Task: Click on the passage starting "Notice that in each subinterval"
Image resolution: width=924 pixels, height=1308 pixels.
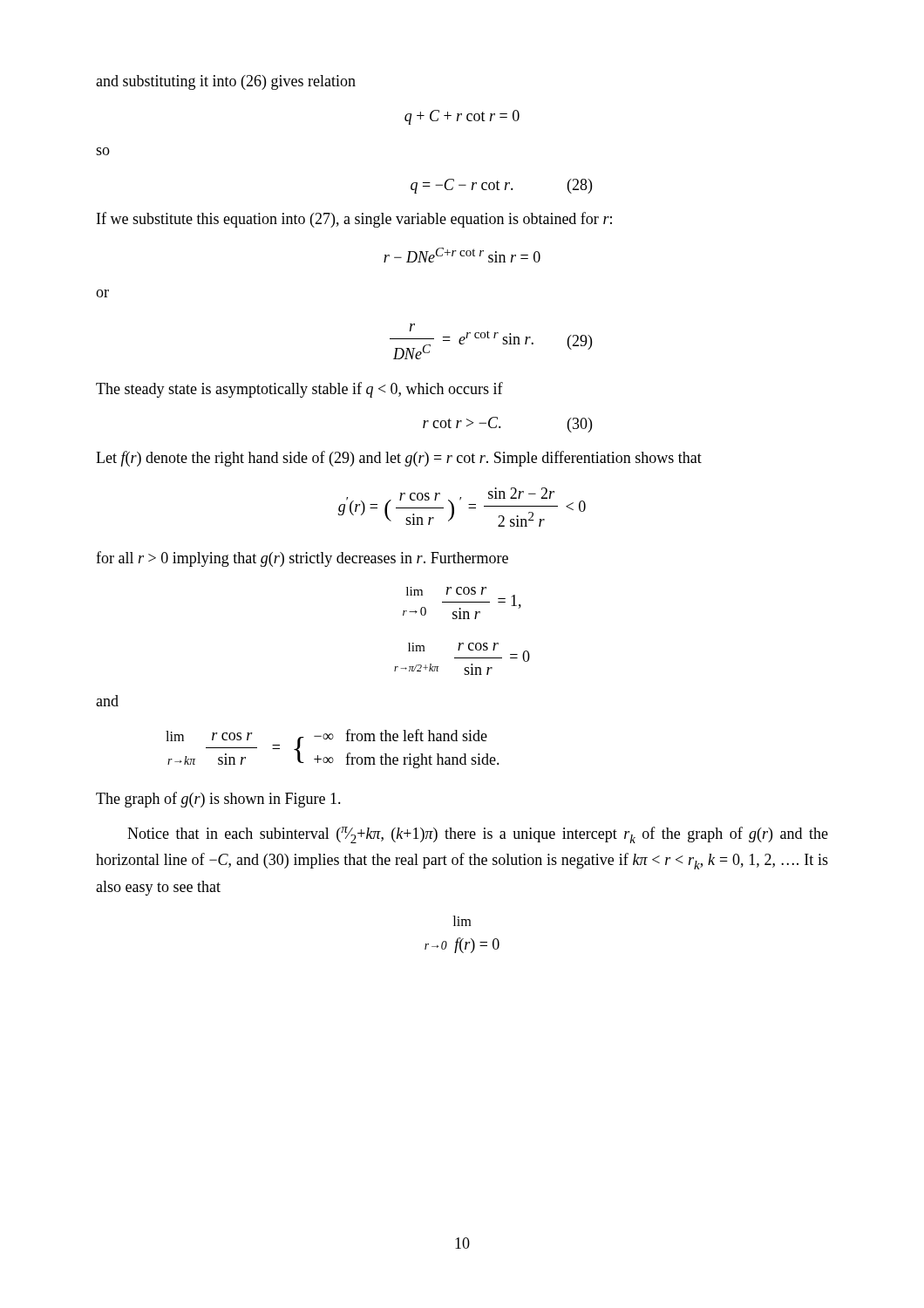Action: click(462, 859)
